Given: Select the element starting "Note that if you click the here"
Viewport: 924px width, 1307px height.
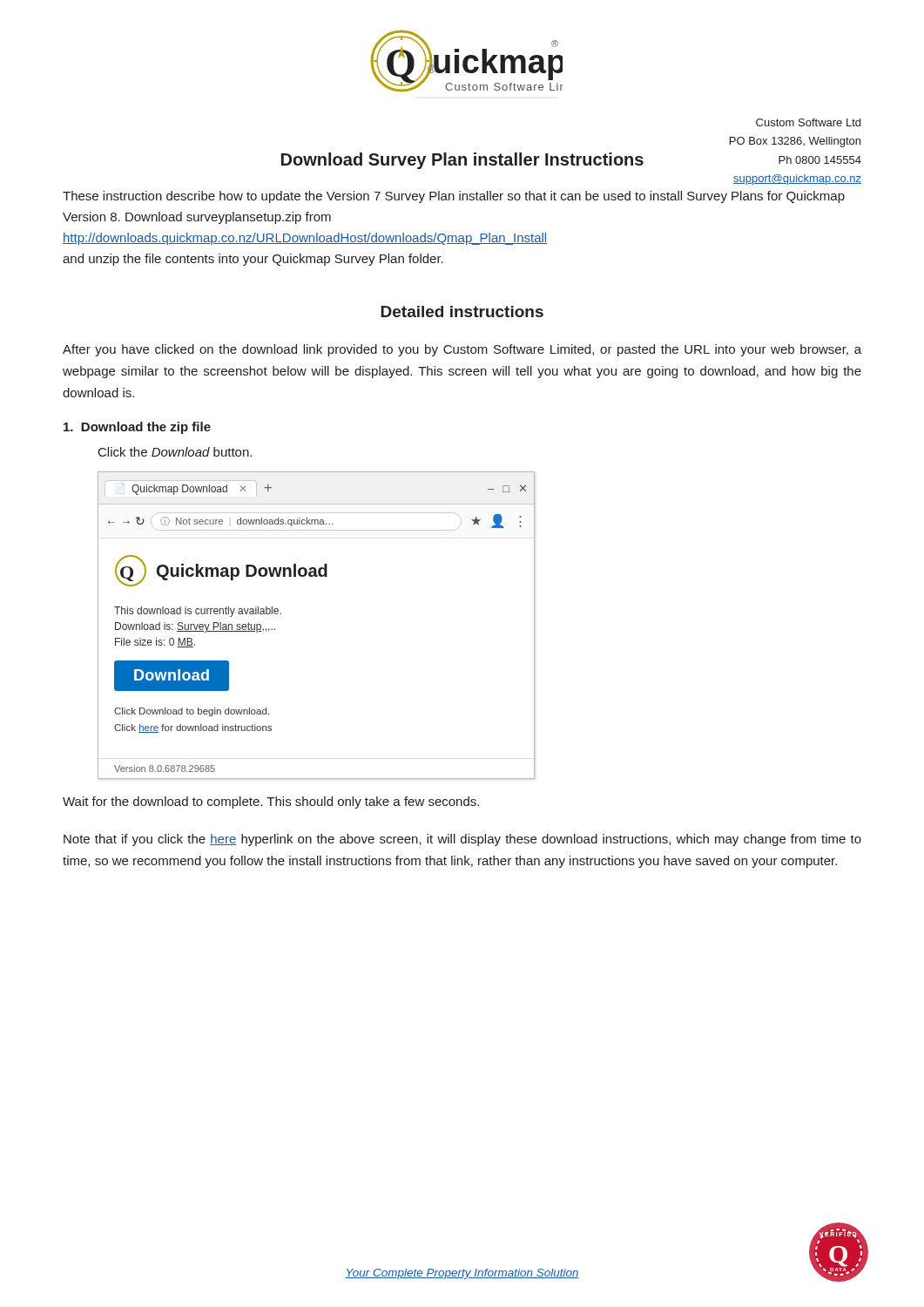Looking at the screenshot, I should click(x=462, y=849).
